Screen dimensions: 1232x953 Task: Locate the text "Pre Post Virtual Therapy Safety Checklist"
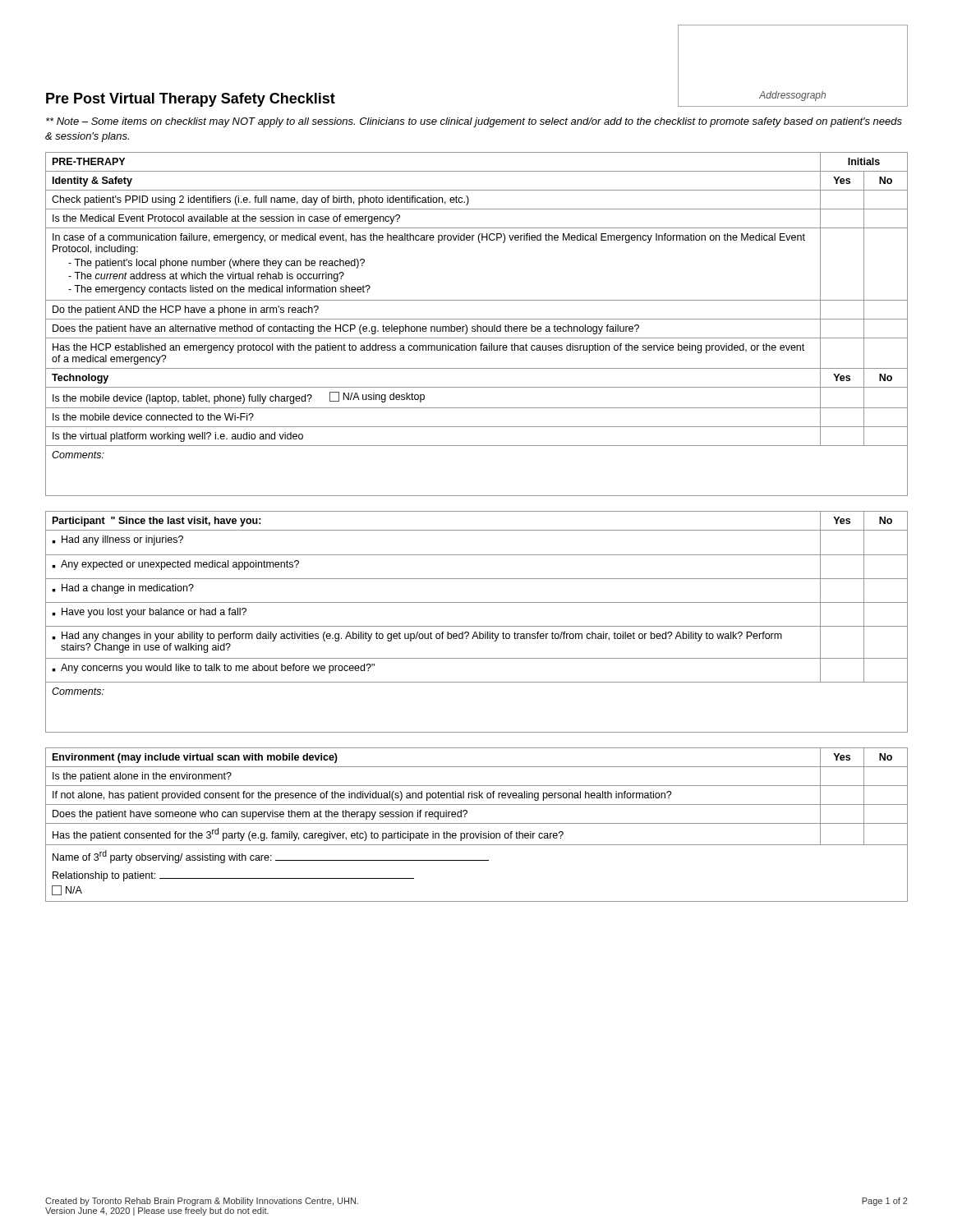tap(190, 99)
